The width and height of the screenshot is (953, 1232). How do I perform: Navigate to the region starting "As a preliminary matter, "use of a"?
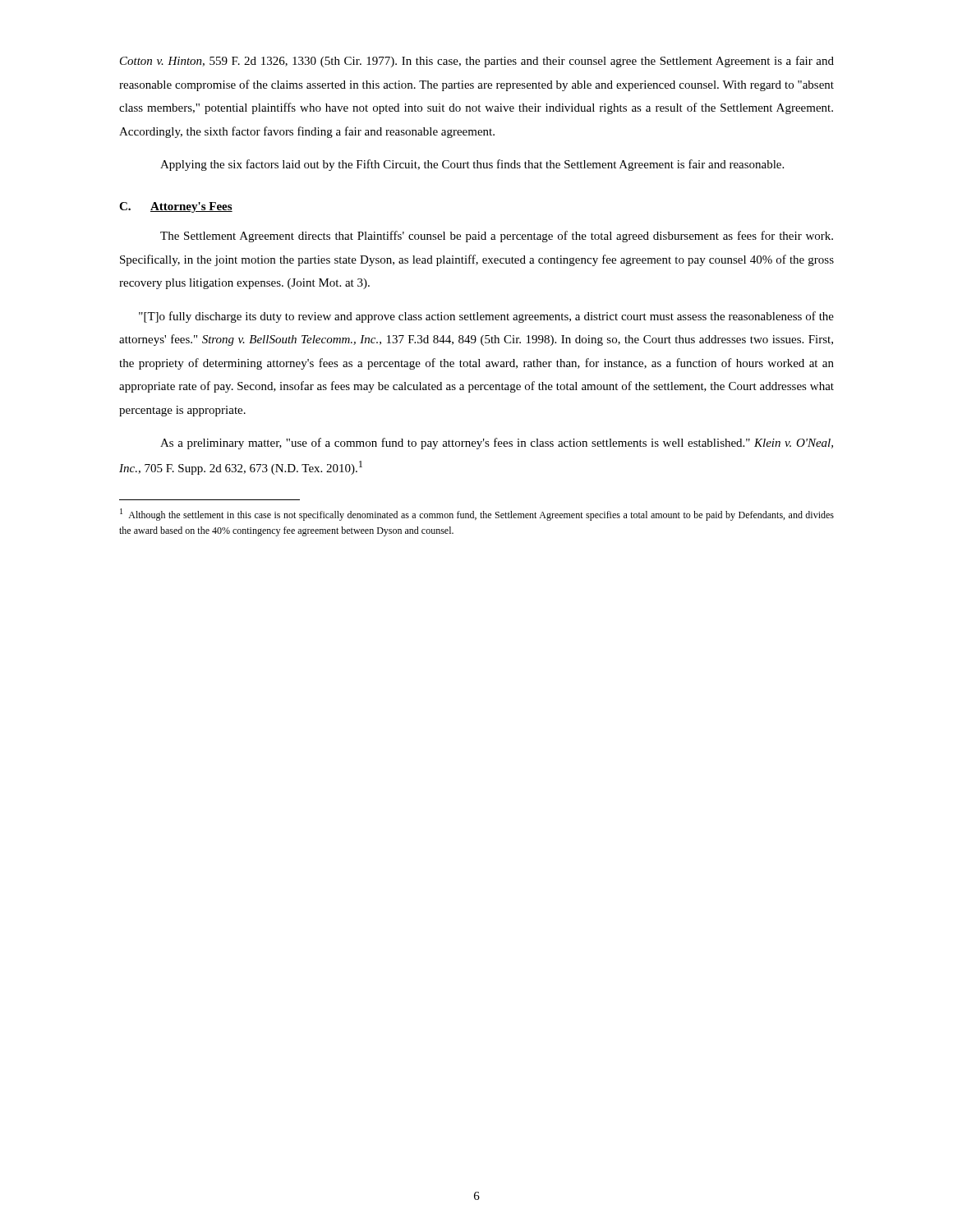click(476, 455)
